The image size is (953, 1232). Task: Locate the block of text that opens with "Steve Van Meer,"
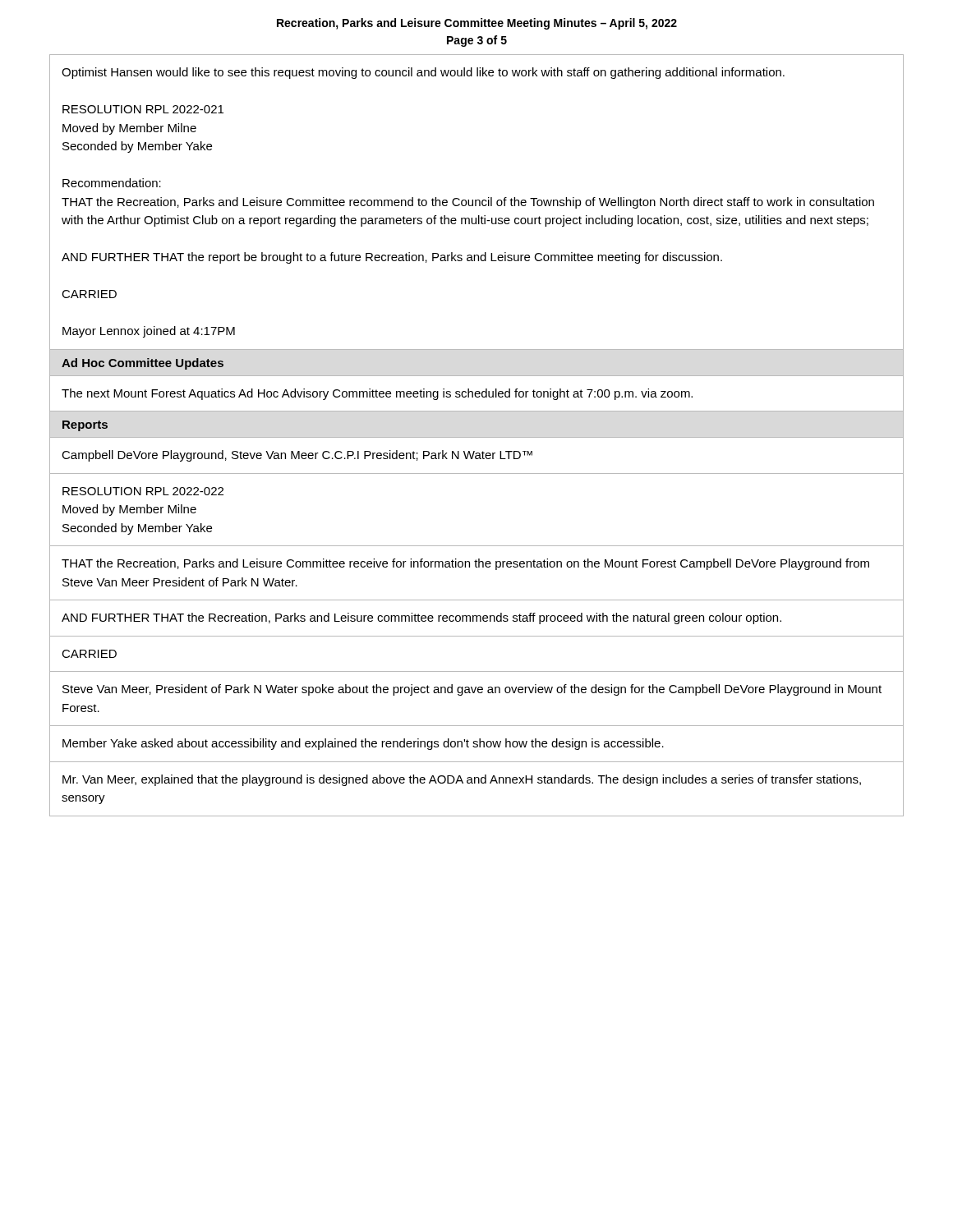pyautogui.click(x=472, y=698)
